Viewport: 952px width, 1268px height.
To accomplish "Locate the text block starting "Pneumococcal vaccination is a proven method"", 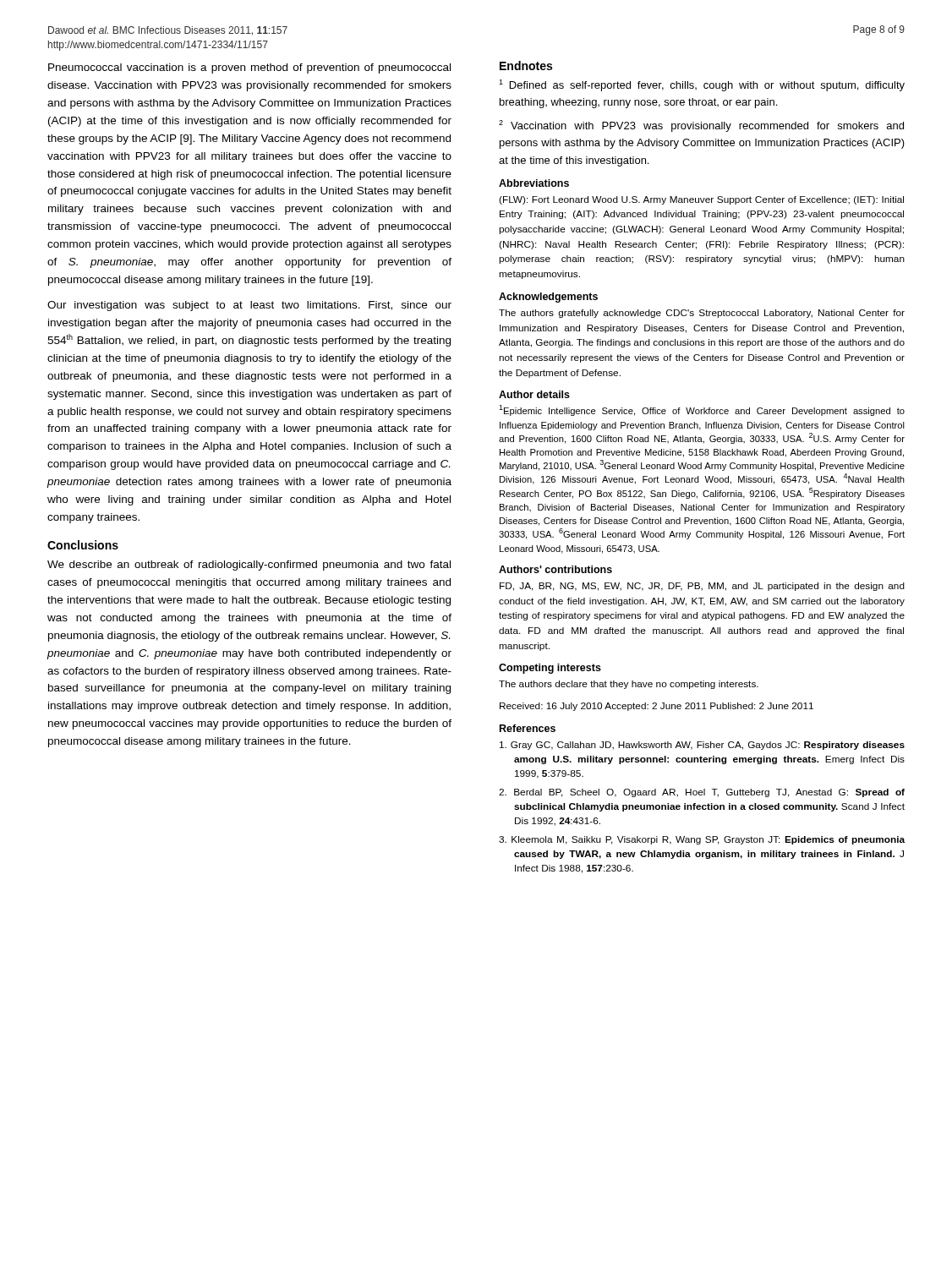I will [249, 174].
